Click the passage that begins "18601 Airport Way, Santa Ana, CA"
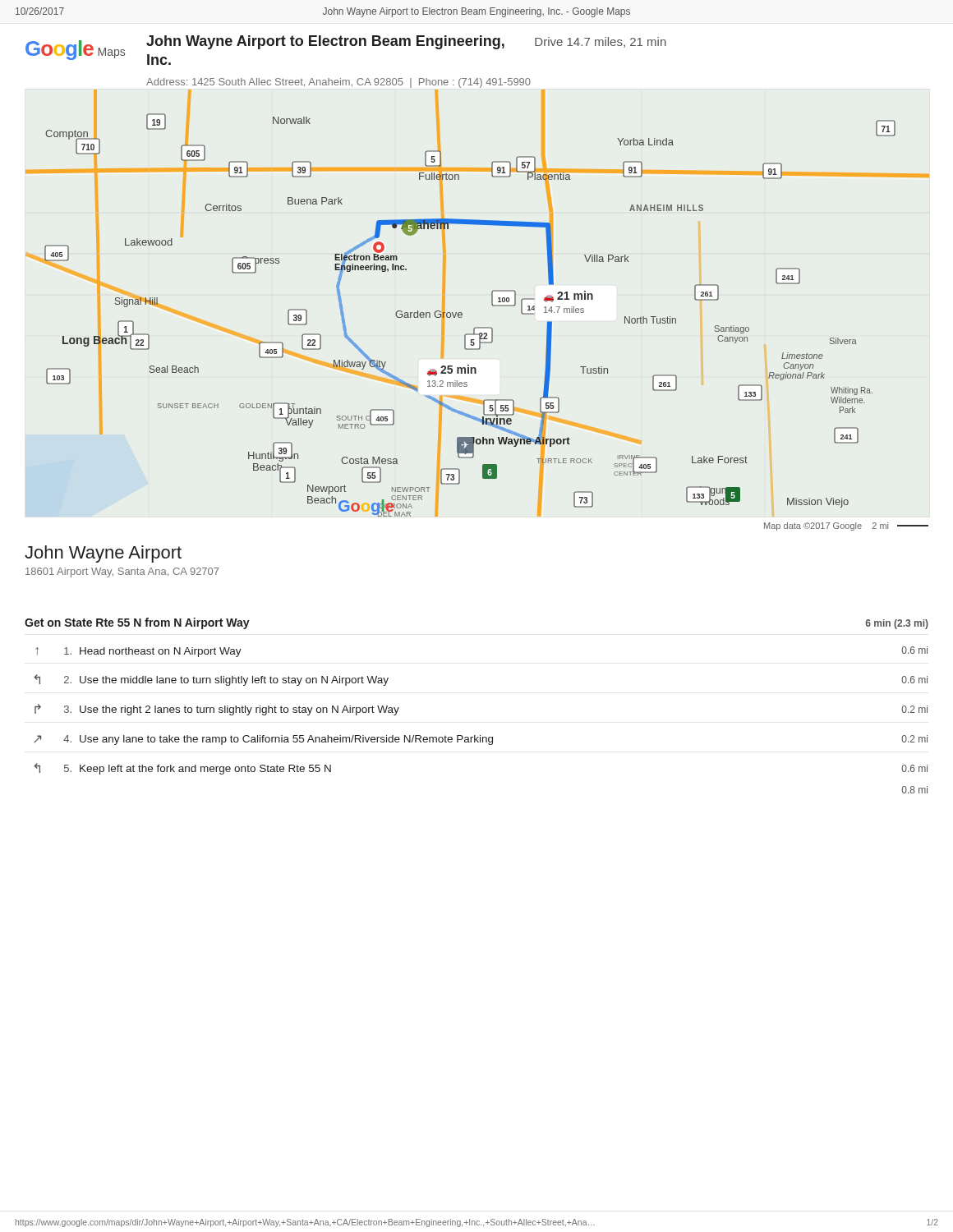This screenshot has height=1232, width=953. (x=122, y=571)
